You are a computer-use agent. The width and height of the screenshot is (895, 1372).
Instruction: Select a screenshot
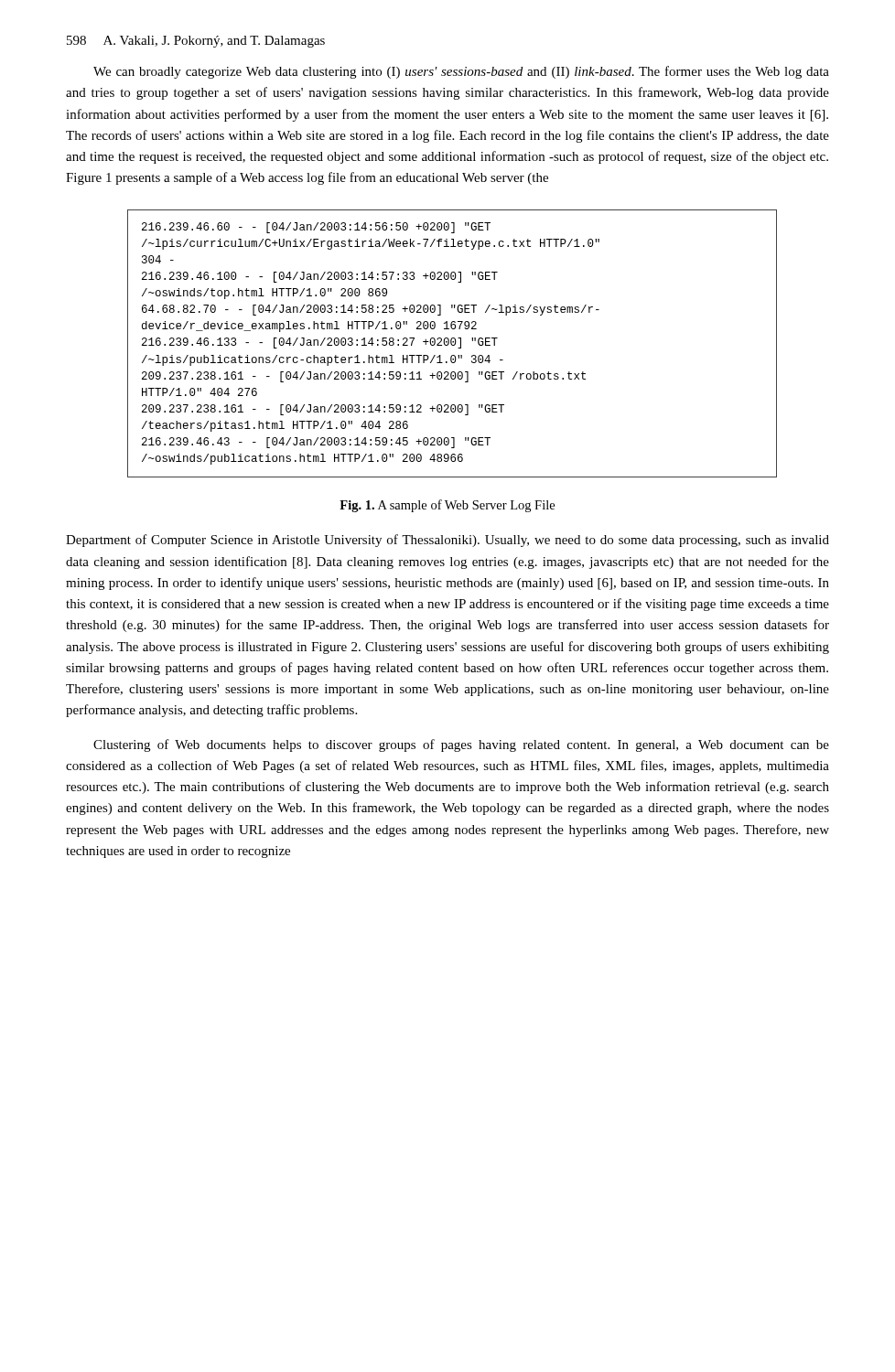point(448,343)
